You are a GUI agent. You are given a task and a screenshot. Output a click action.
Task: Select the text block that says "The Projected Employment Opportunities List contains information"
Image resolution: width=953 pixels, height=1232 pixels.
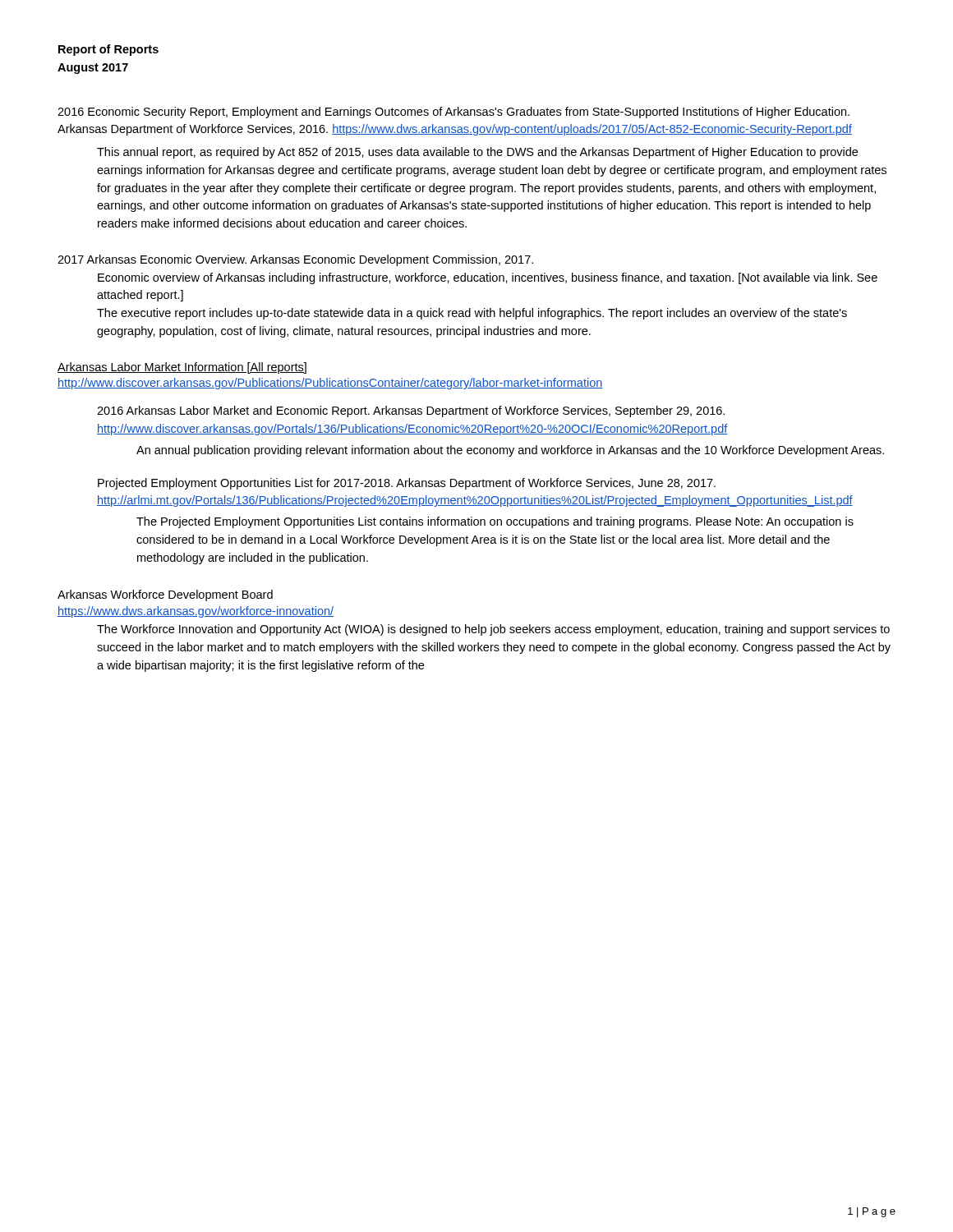point(516,540)
